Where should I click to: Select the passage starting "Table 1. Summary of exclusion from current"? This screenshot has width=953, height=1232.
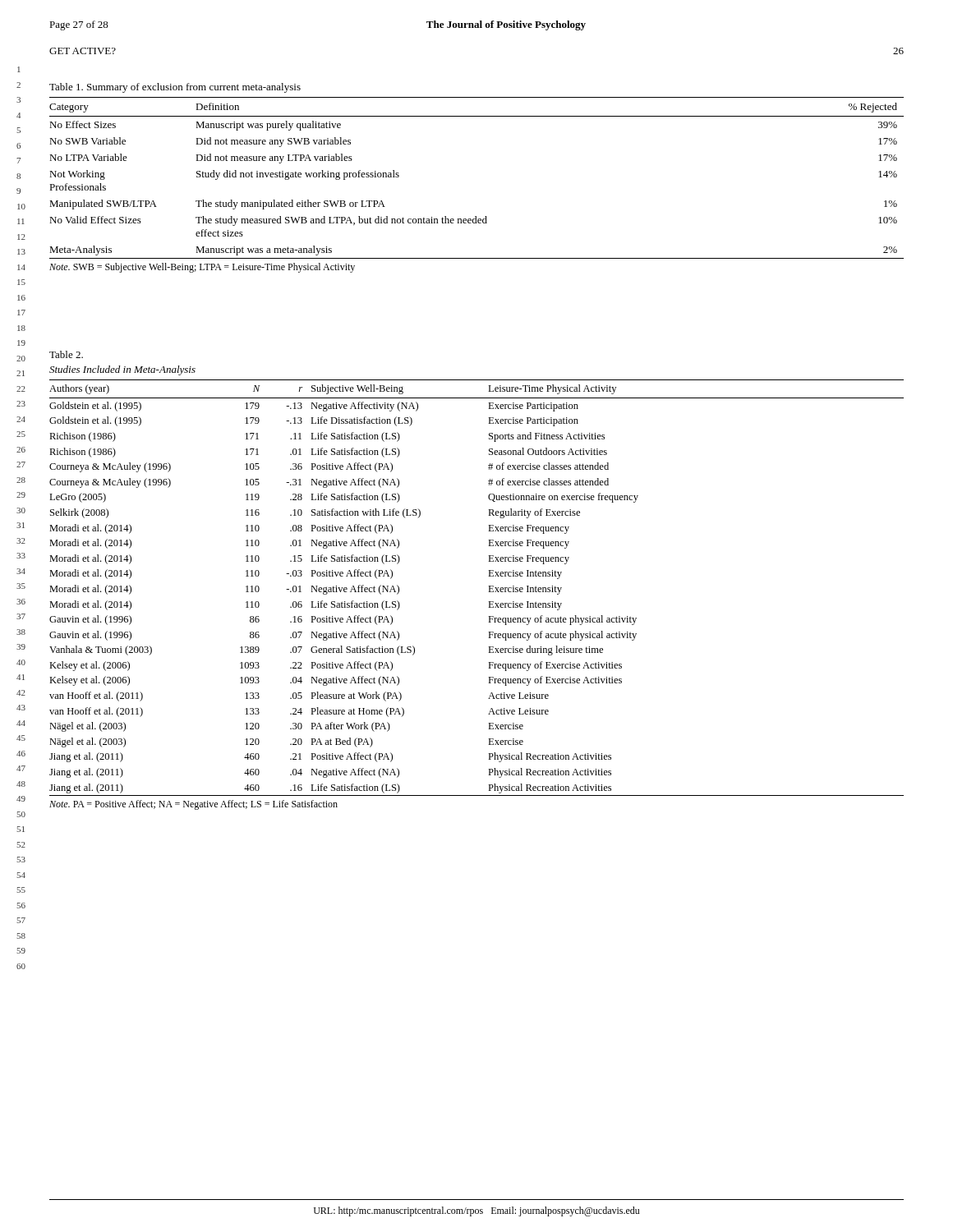point(175,87)
